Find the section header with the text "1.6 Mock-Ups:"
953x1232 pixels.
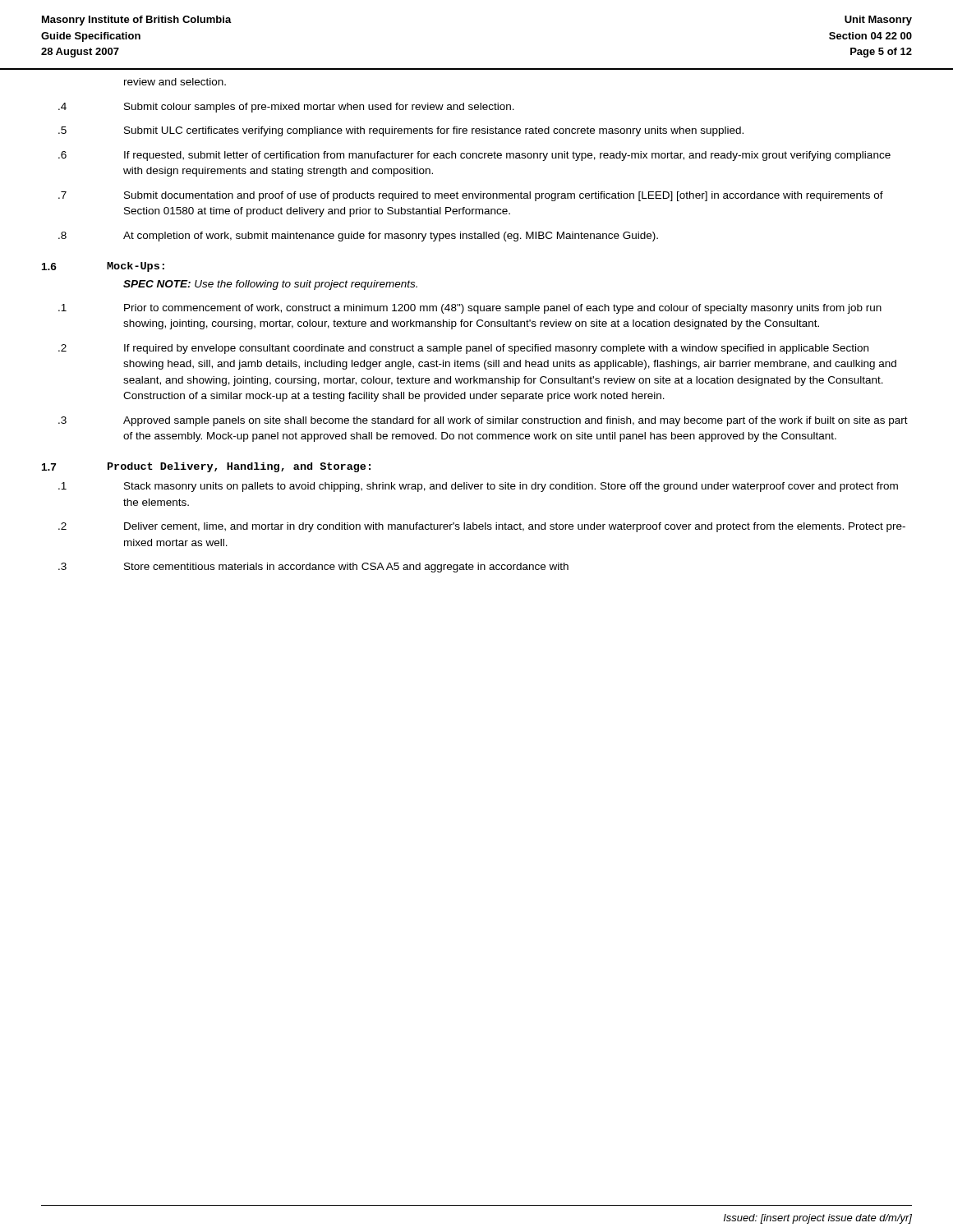[104, 266]
